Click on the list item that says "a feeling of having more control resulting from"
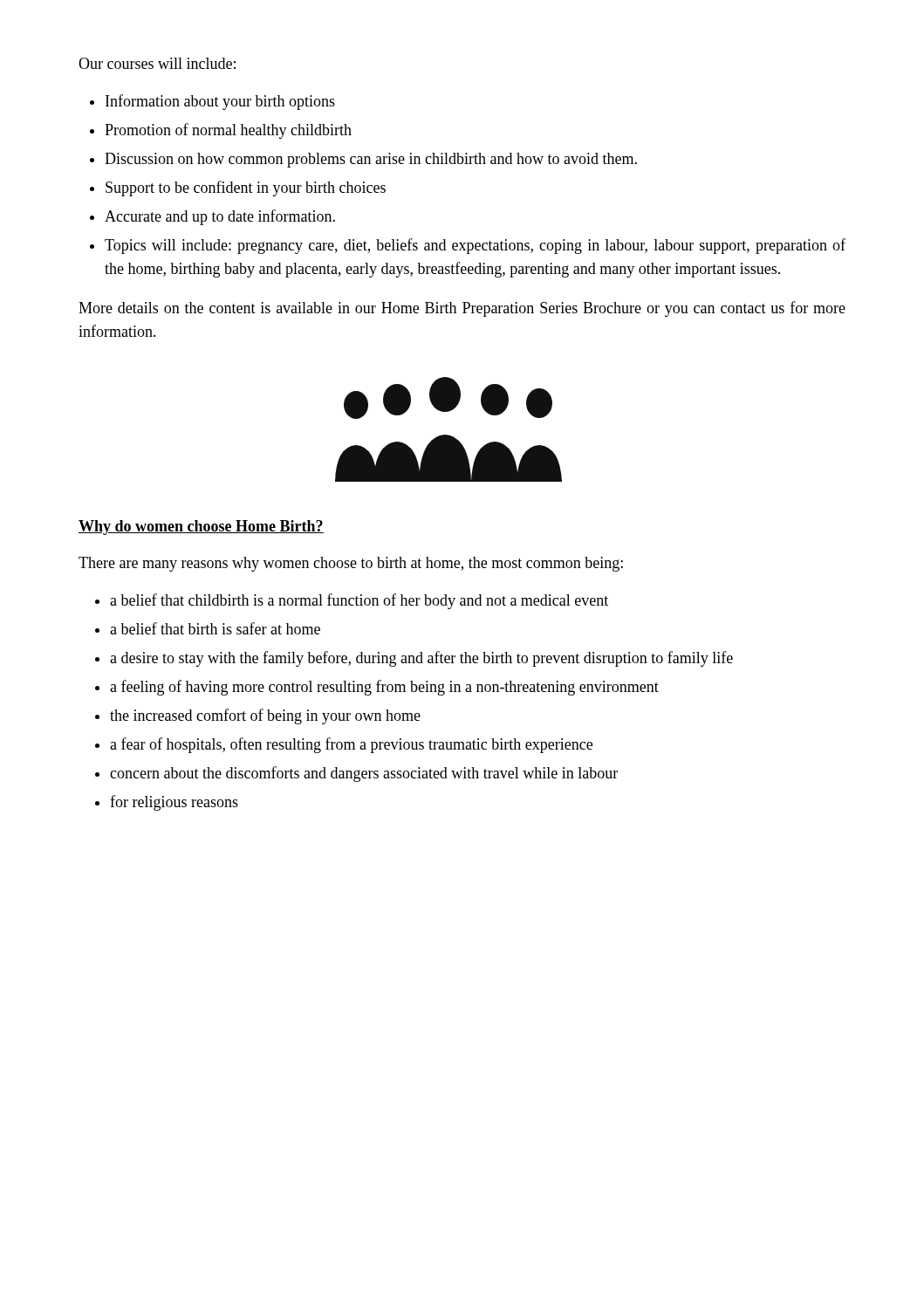Image resolution: width=924 pixels, height=1309 pixels. click(x=478, y=687)
